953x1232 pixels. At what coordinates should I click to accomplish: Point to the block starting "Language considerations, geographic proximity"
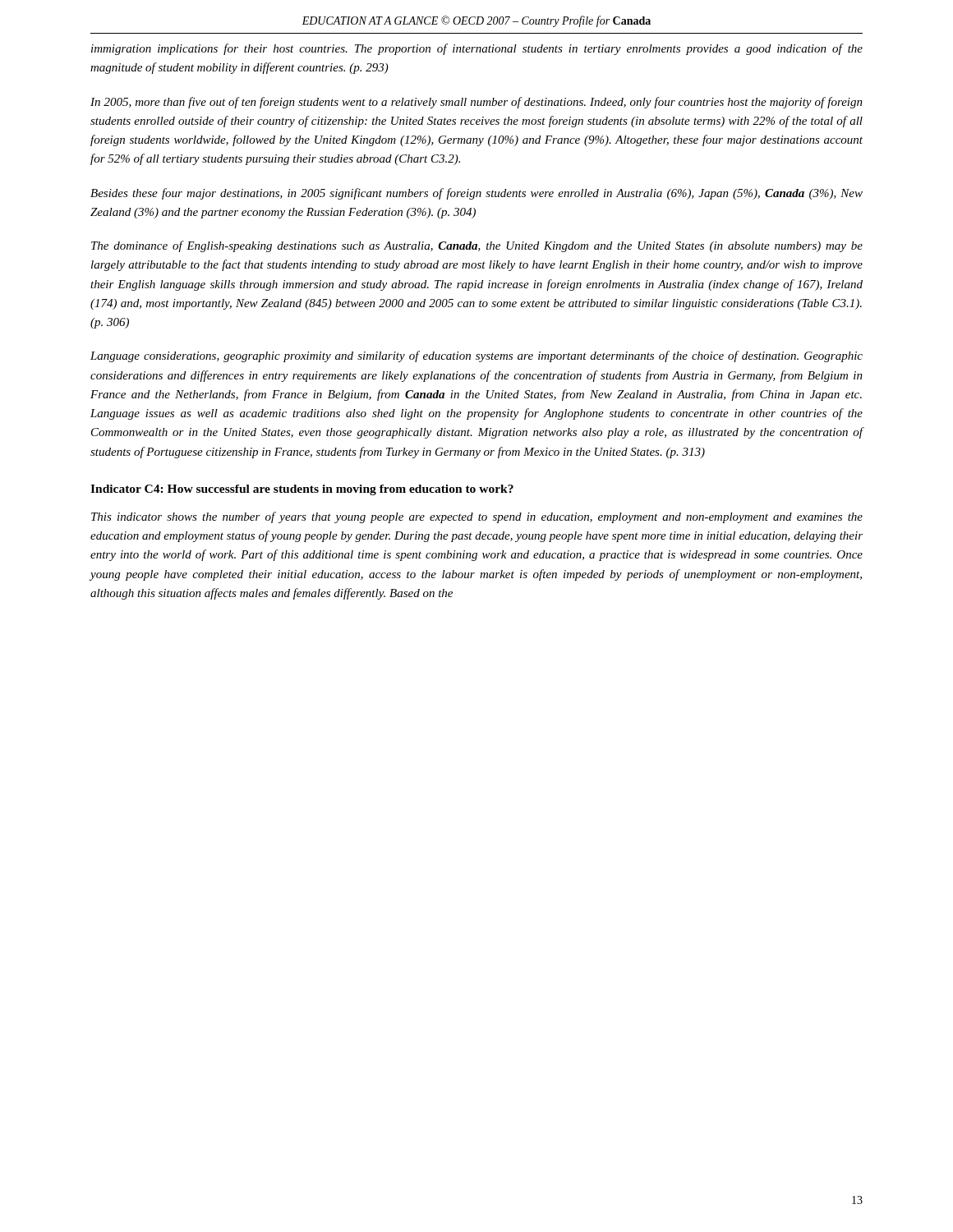click(476, 404)
